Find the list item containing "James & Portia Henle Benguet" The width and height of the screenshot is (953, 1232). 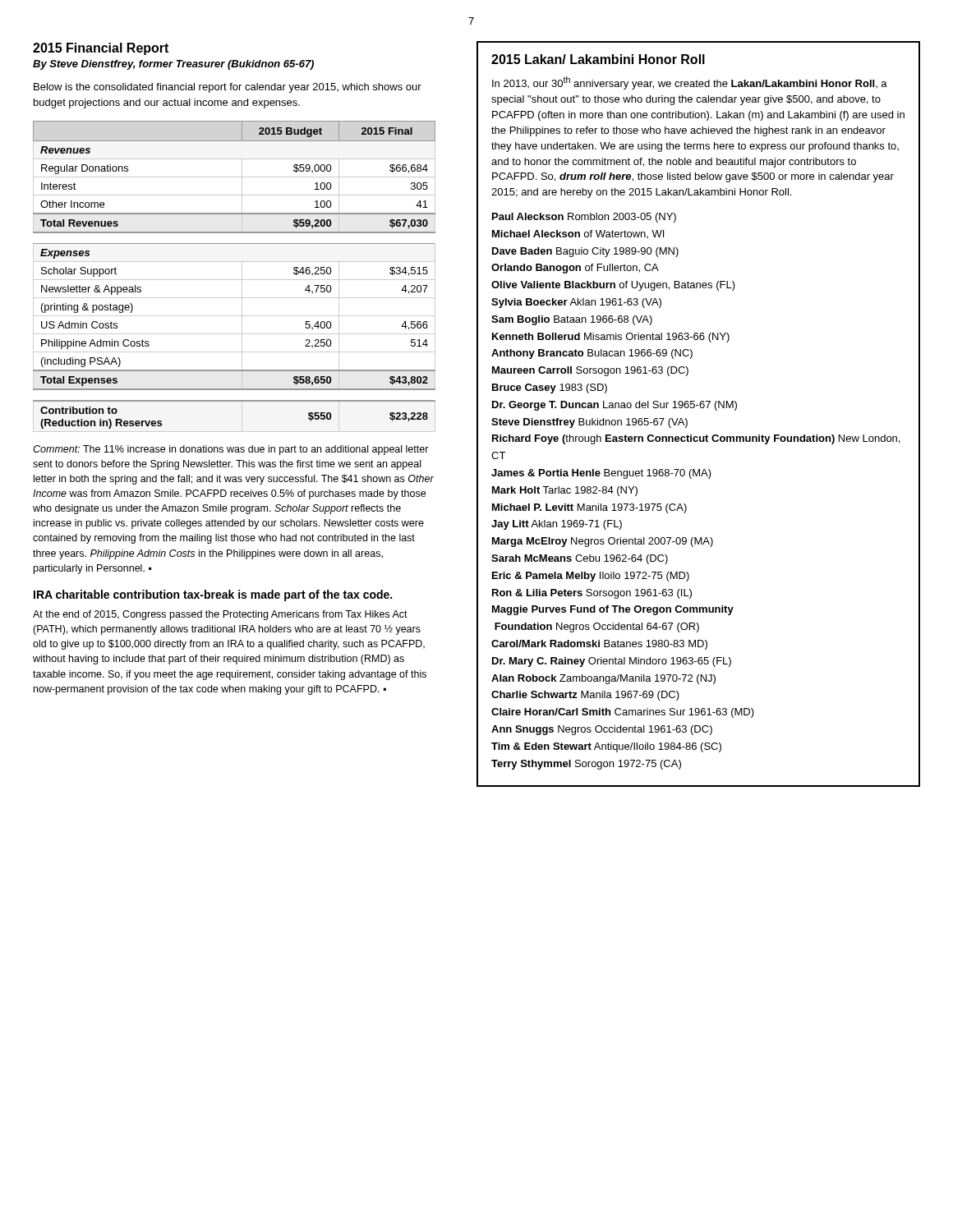698,473
